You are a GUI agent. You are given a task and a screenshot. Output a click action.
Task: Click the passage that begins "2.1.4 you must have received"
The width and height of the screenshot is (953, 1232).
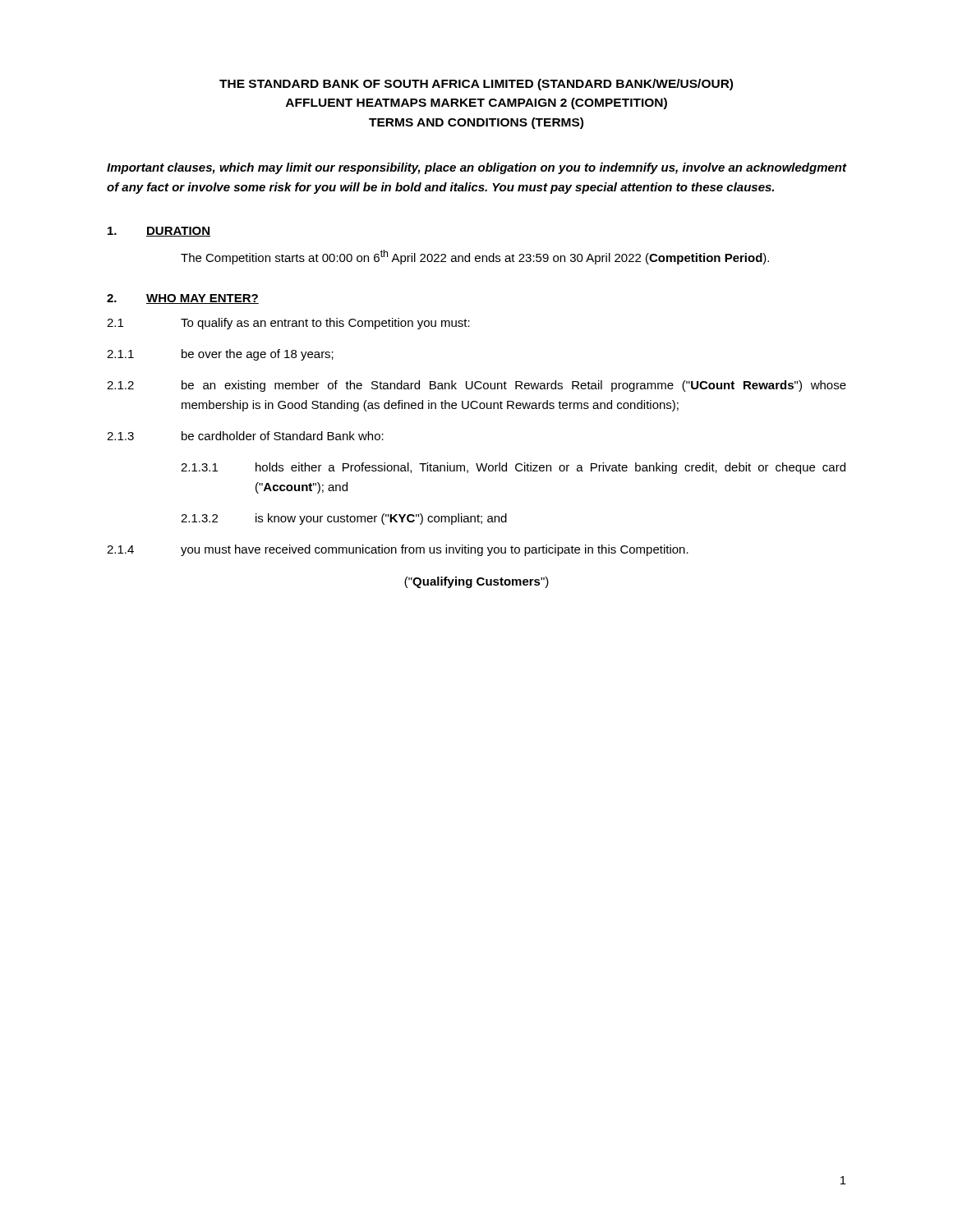(476, 549)
